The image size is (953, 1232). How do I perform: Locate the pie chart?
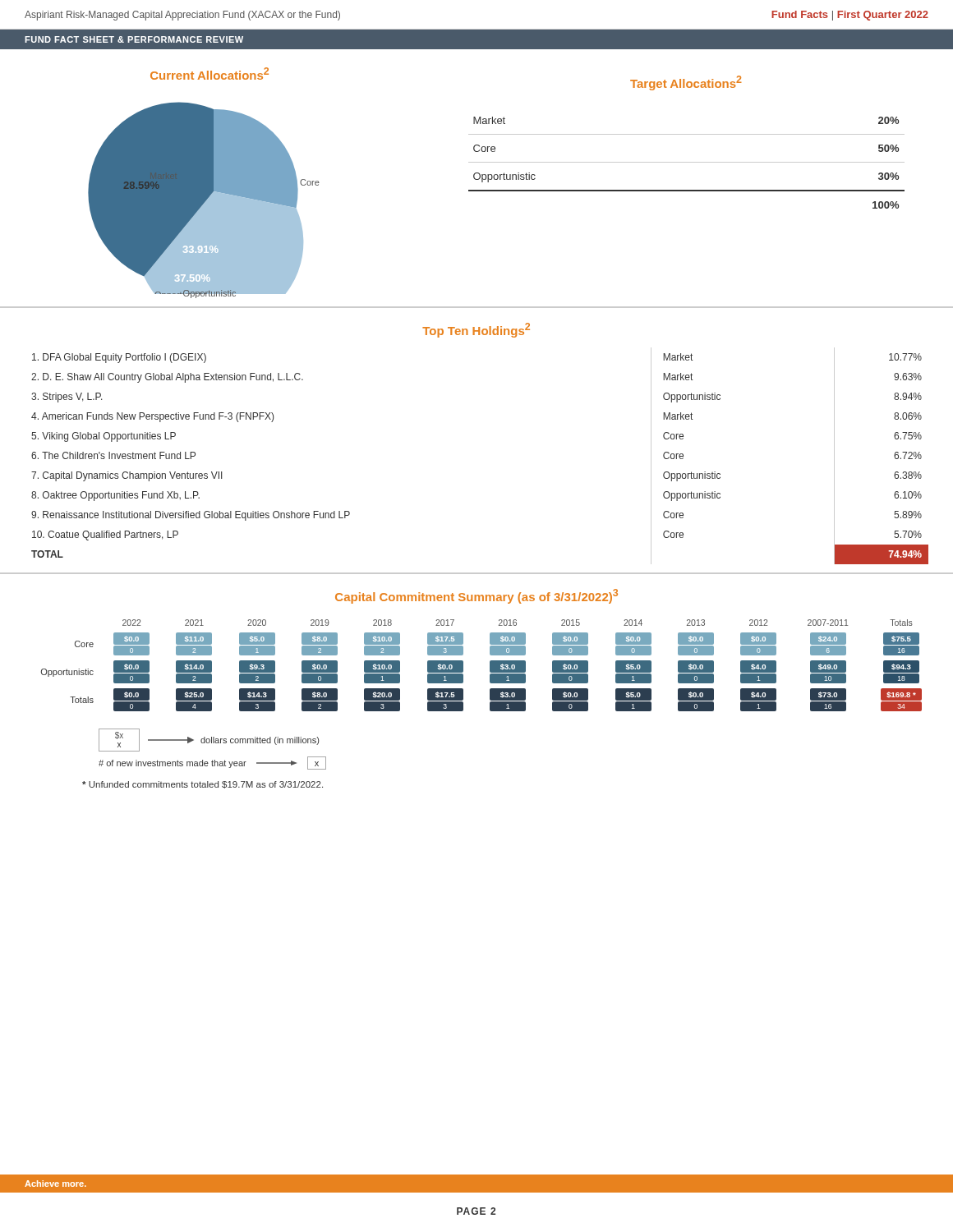click(x=210, y=182)
